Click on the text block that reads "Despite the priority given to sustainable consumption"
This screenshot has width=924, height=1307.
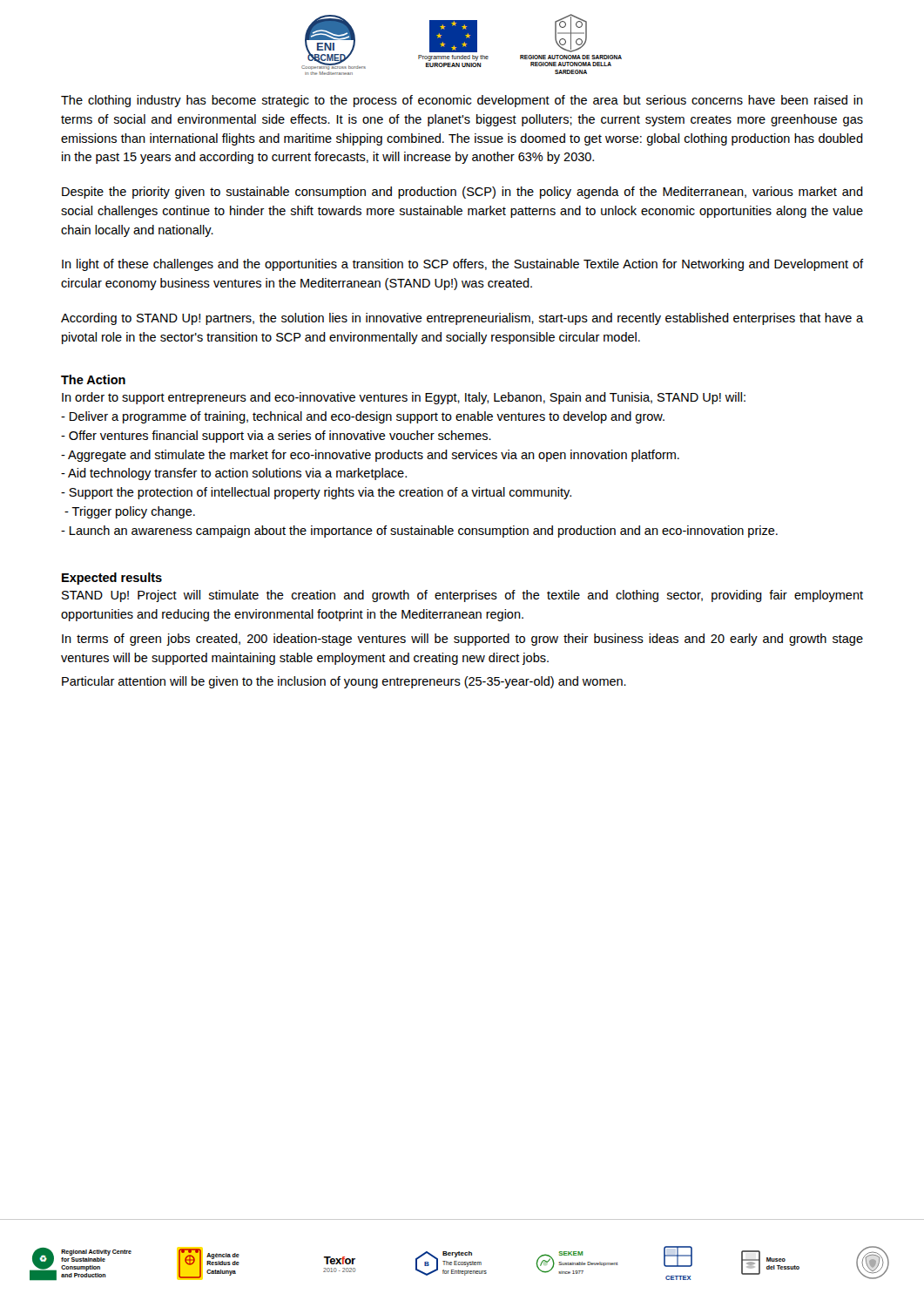point(462,211)
